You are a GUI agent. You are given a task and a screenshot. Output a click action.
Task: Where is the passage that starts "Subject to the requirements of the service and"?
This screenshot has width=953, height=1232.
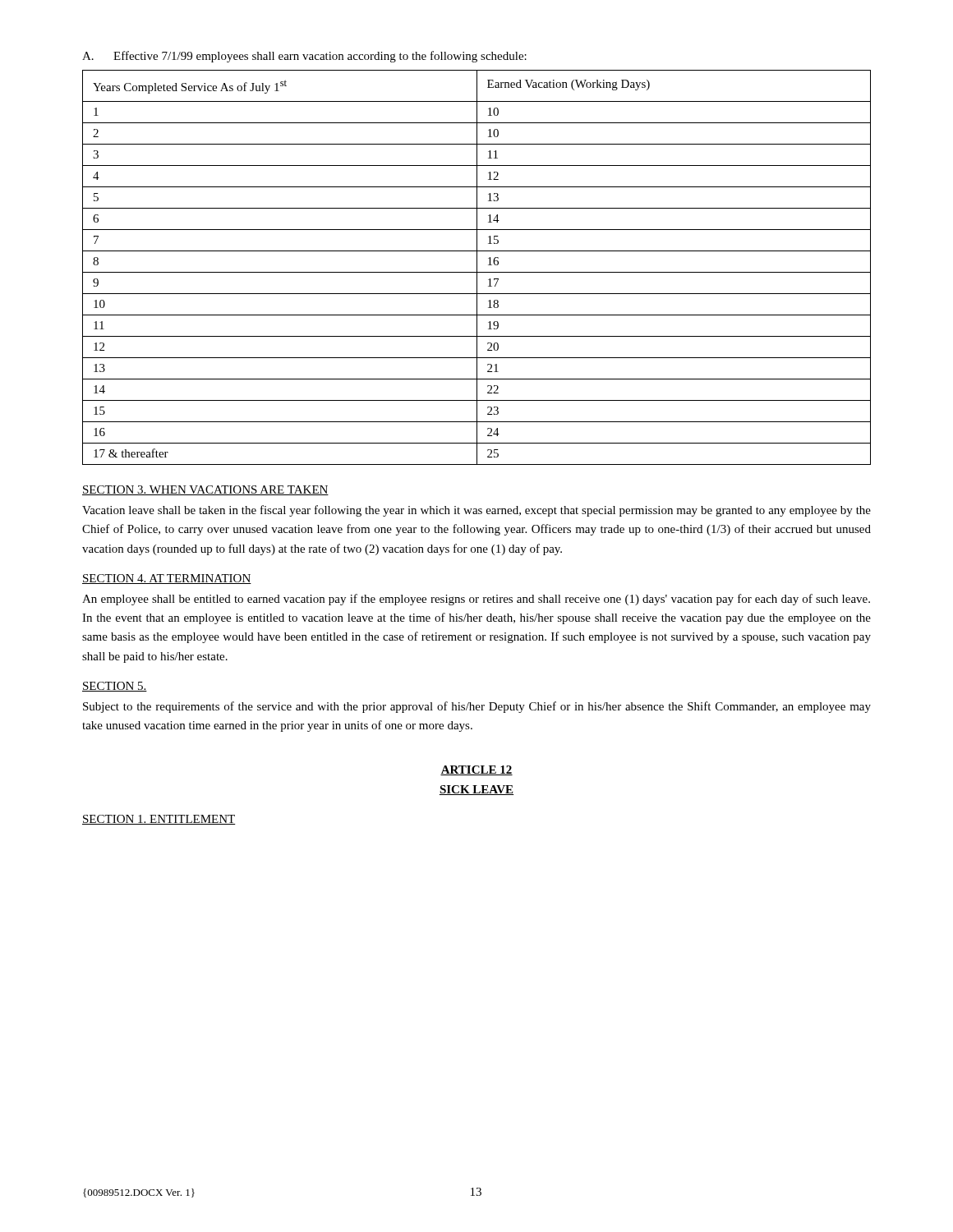[x=476, y=716]
